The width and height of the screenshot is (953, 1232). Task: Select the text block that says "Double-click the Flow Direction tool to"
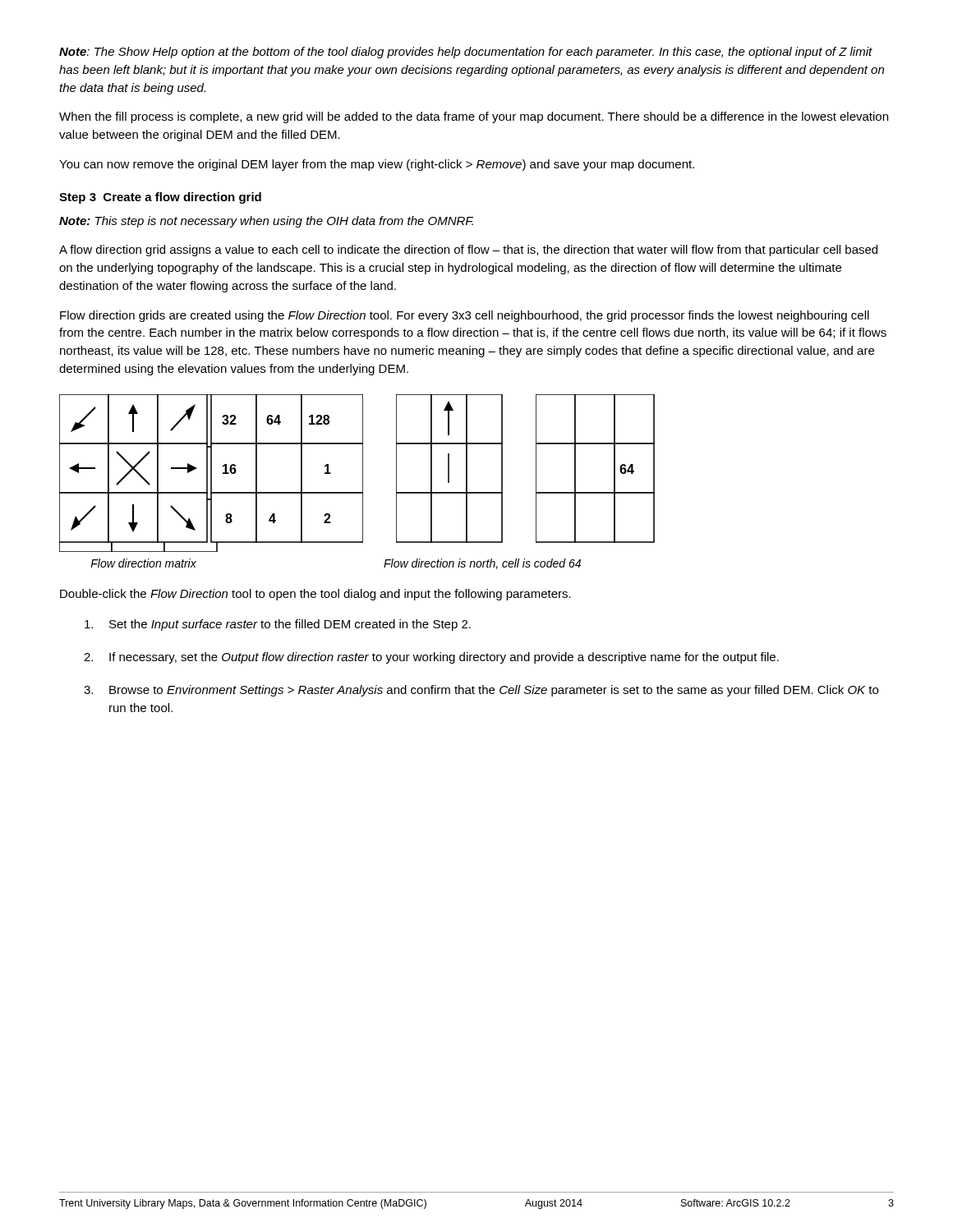point(476,593)
